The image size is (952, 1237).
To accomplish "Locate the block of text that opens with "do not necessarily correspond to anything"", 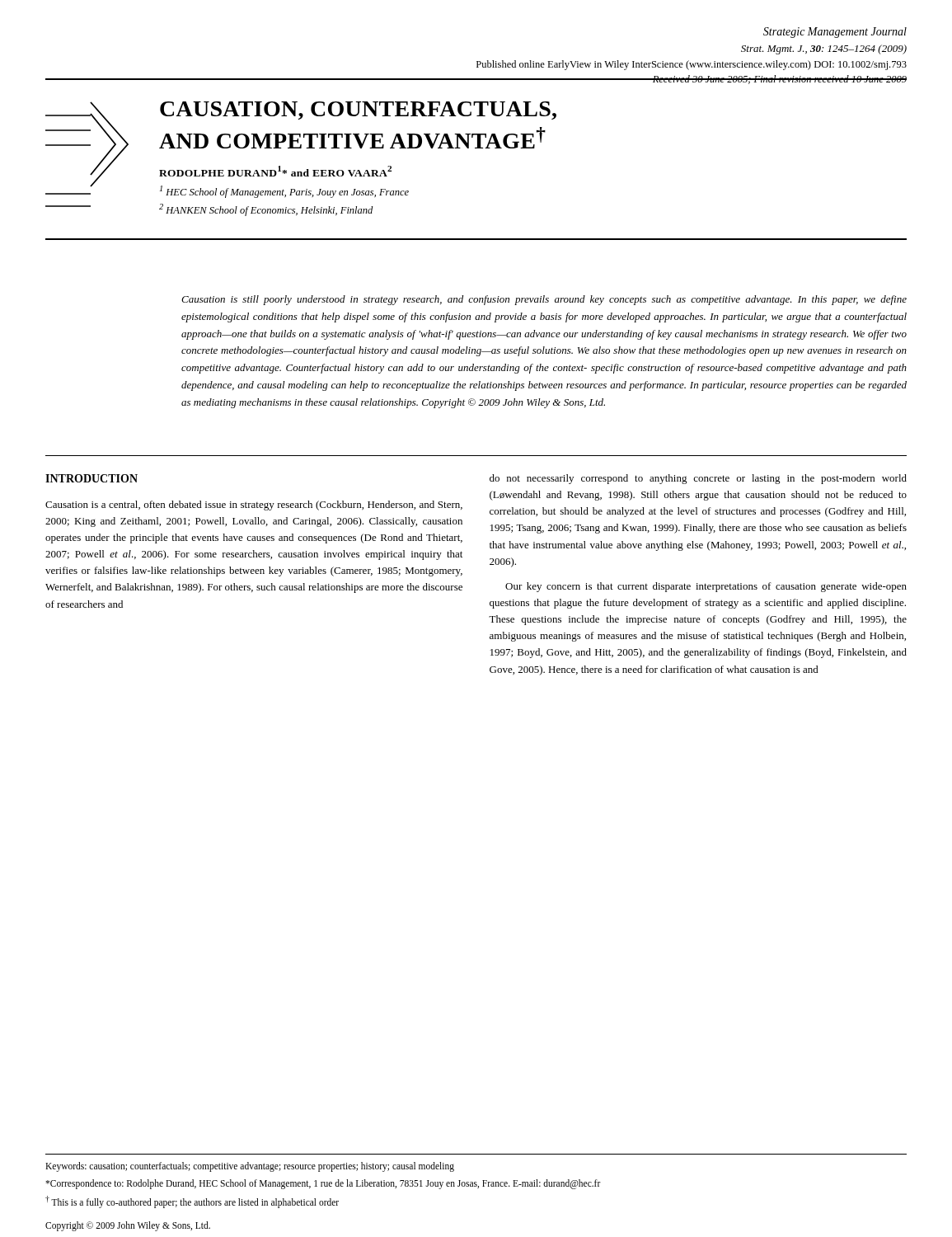I will point(698,574).
